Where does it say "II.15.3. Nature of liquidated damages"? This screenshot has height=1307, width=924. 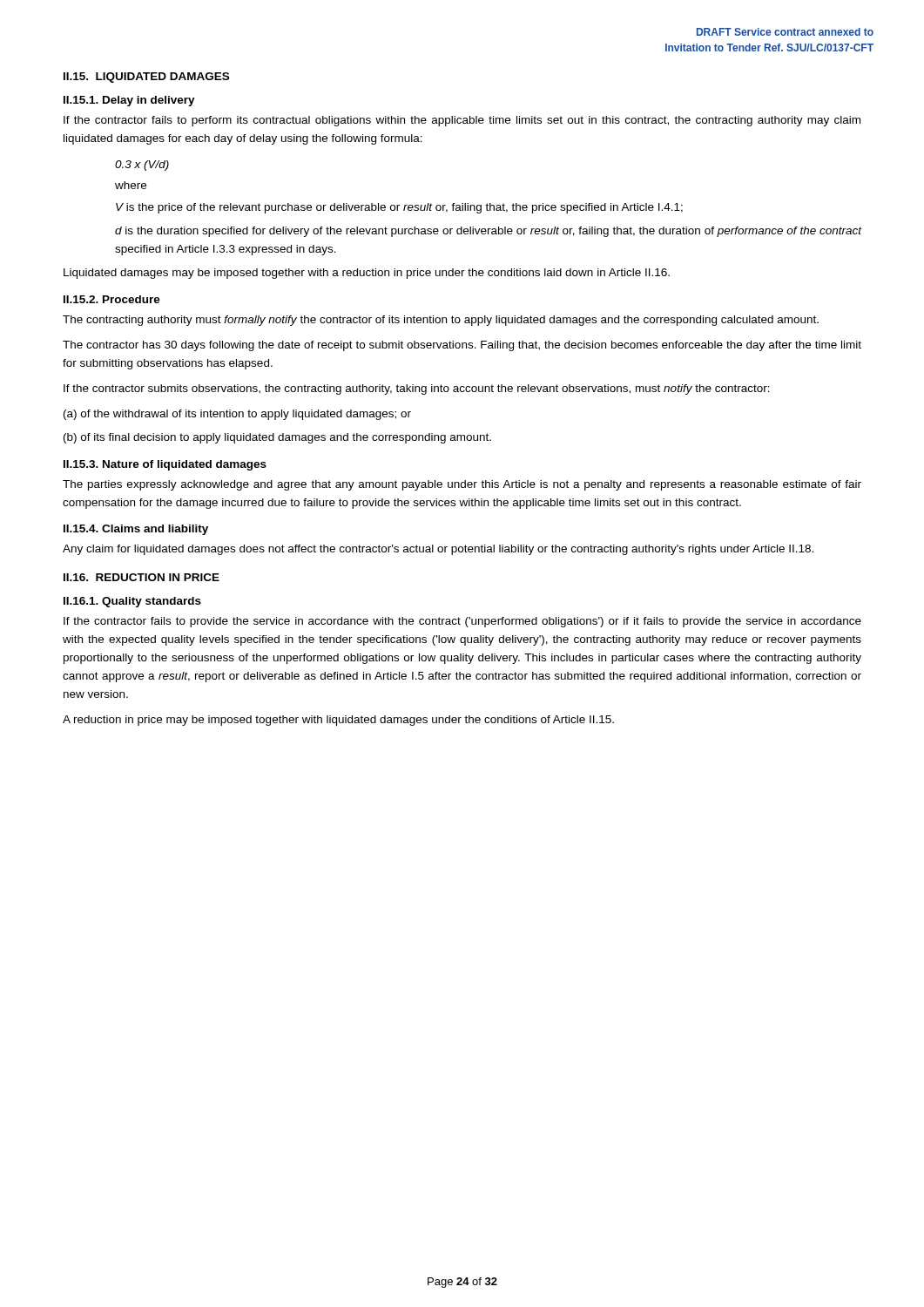click(x=165, y=464)
